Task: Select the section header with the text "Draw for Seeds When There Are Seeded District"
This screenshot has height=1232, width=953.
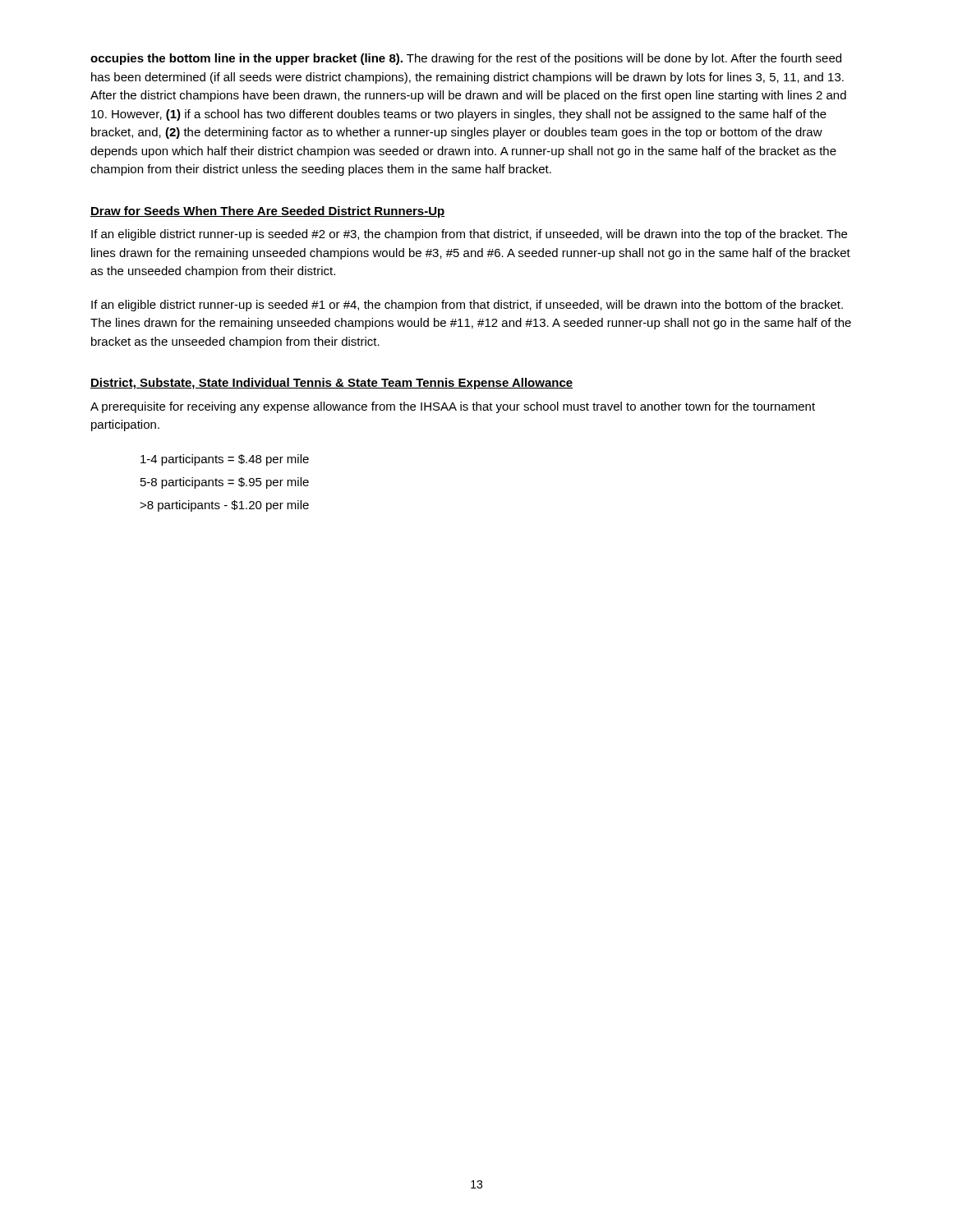Action: click(x=268, y=210)
